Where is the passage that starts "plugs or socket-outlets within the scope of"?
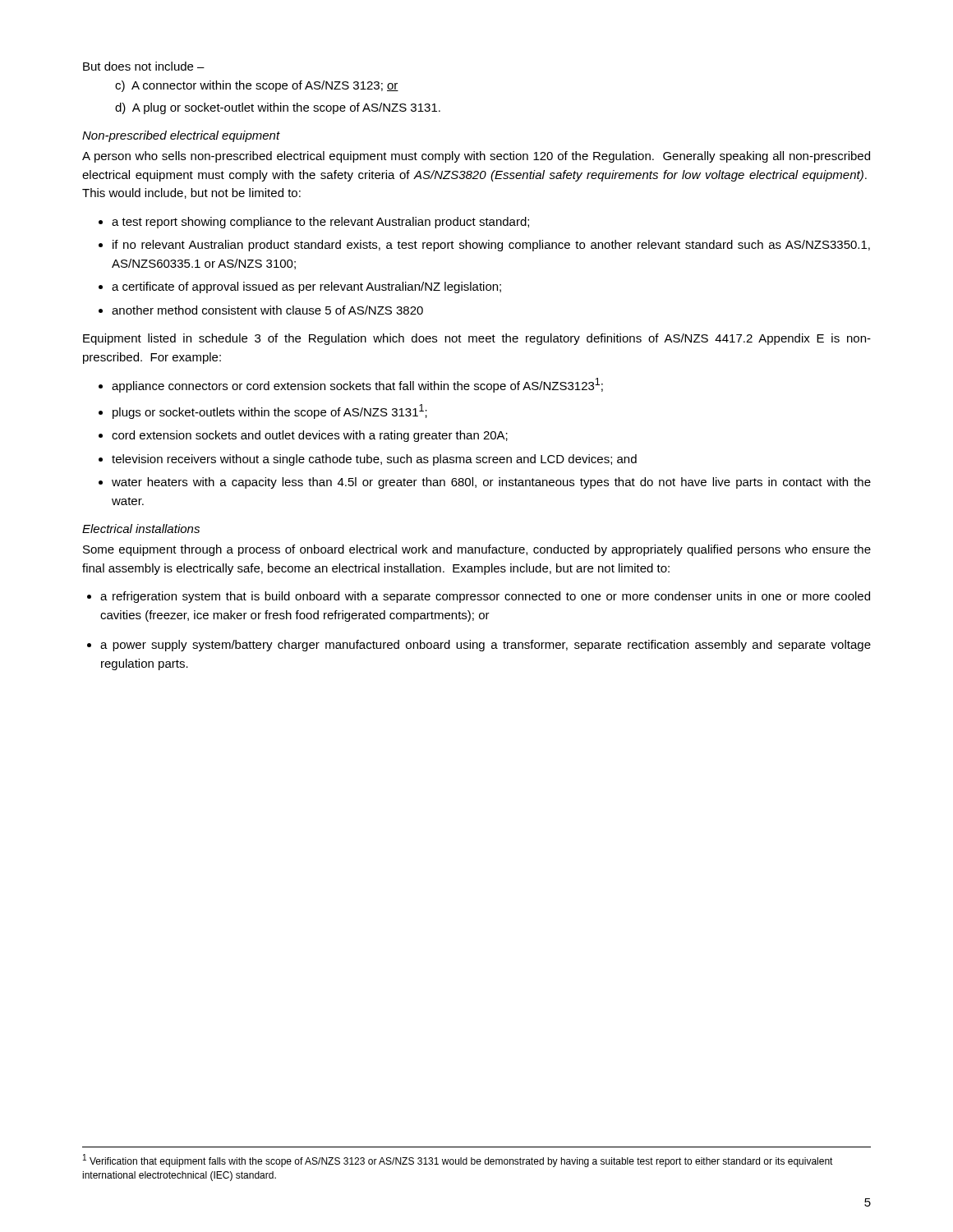 (x=270, y=410)
